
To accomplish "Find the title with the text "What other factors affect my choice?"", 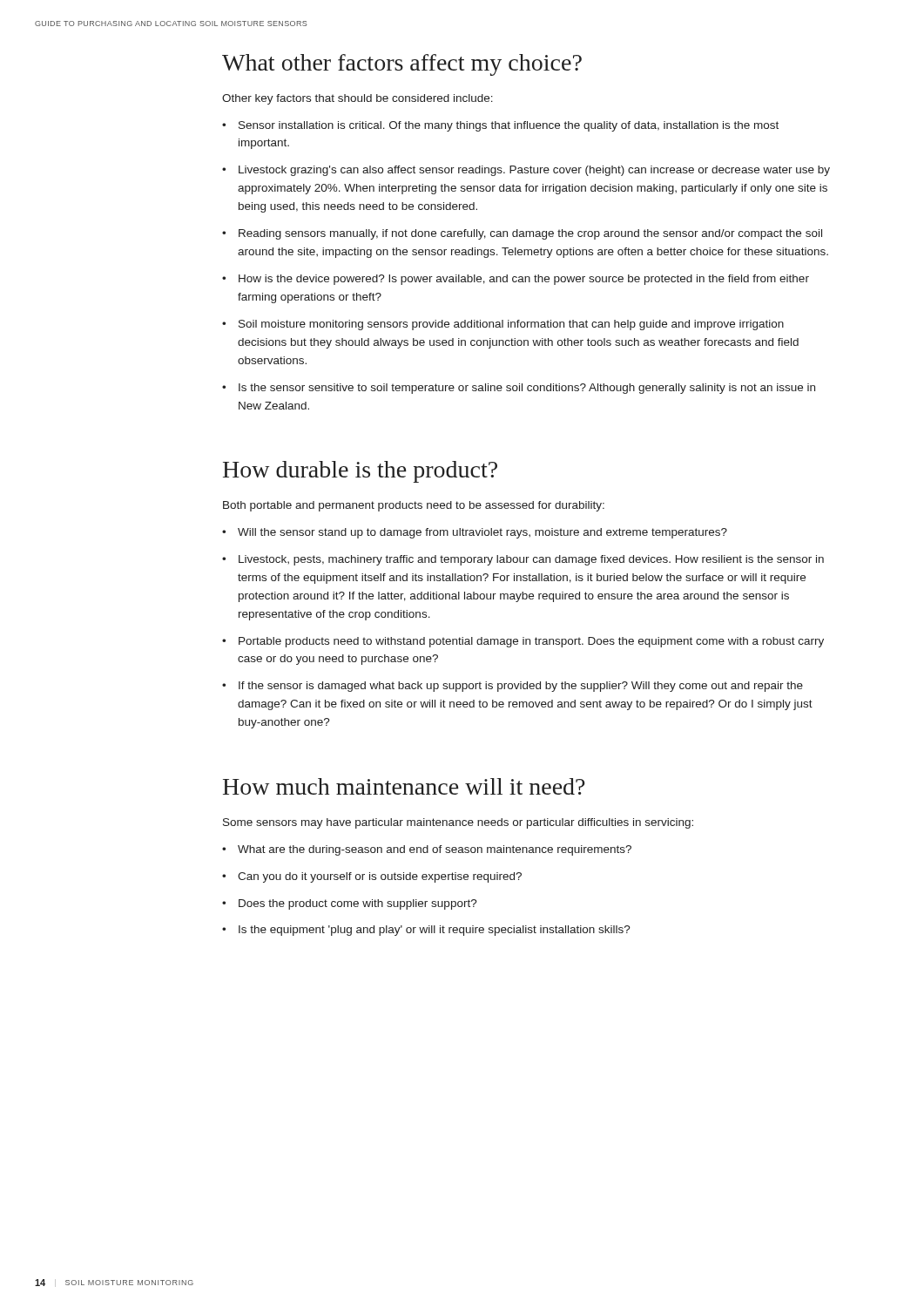I will [x=402, y=62].
